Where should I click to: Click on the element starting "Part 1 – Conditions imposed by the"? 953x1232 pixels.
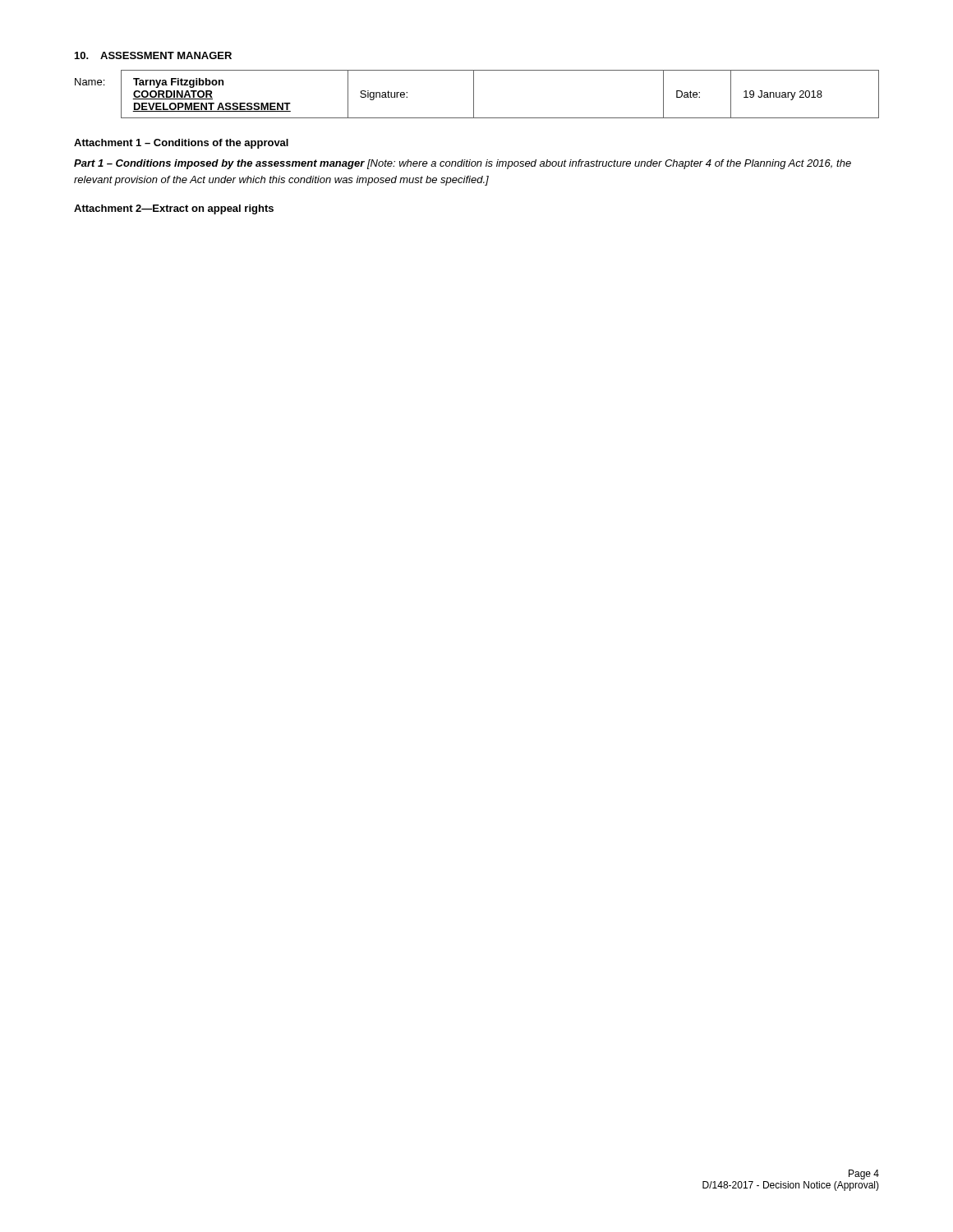463,171
